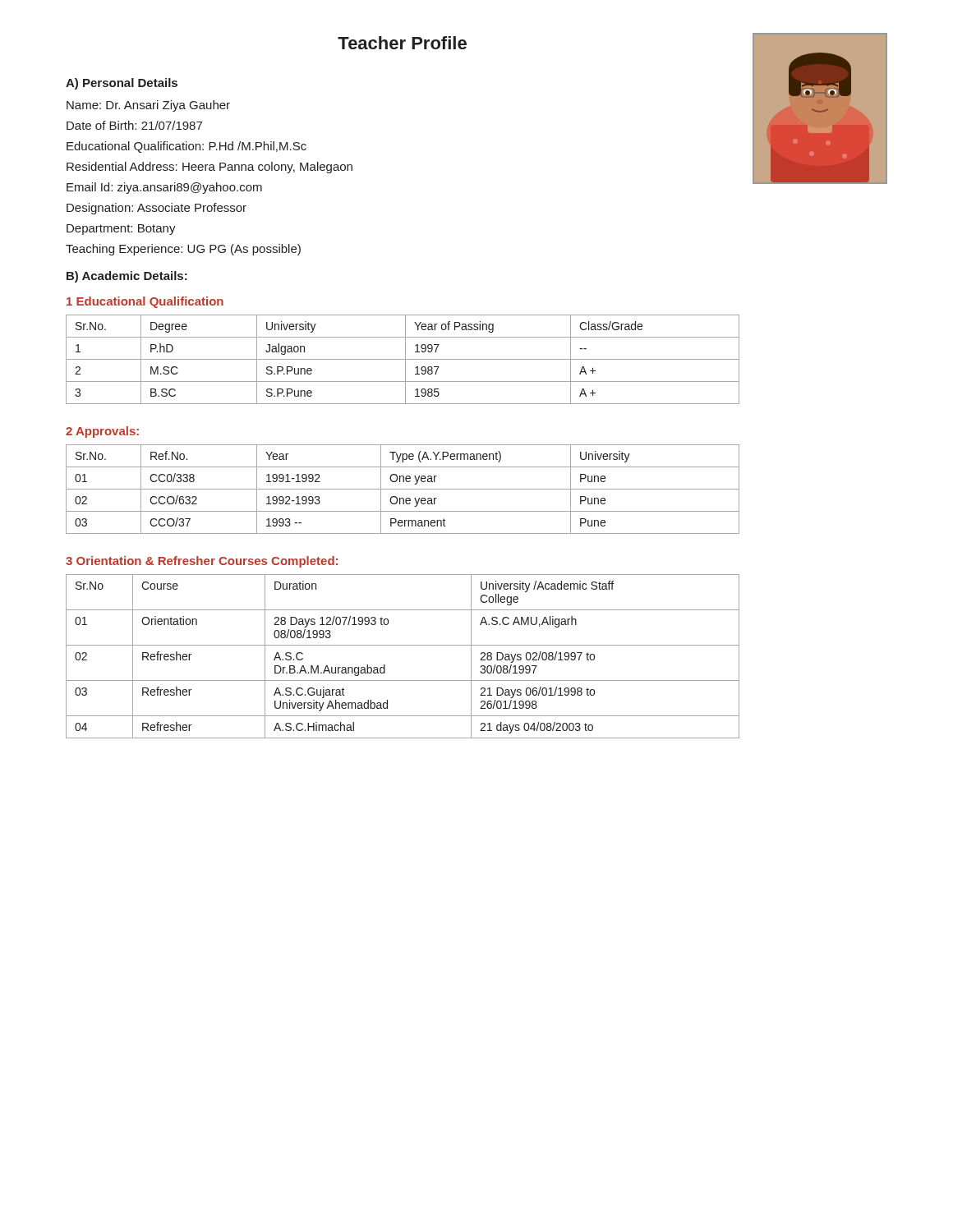Where does it say "Teaching Experience: UG PG (As possible)"?
Viewport: 953px width, 1232px height.
pos(184,248)
